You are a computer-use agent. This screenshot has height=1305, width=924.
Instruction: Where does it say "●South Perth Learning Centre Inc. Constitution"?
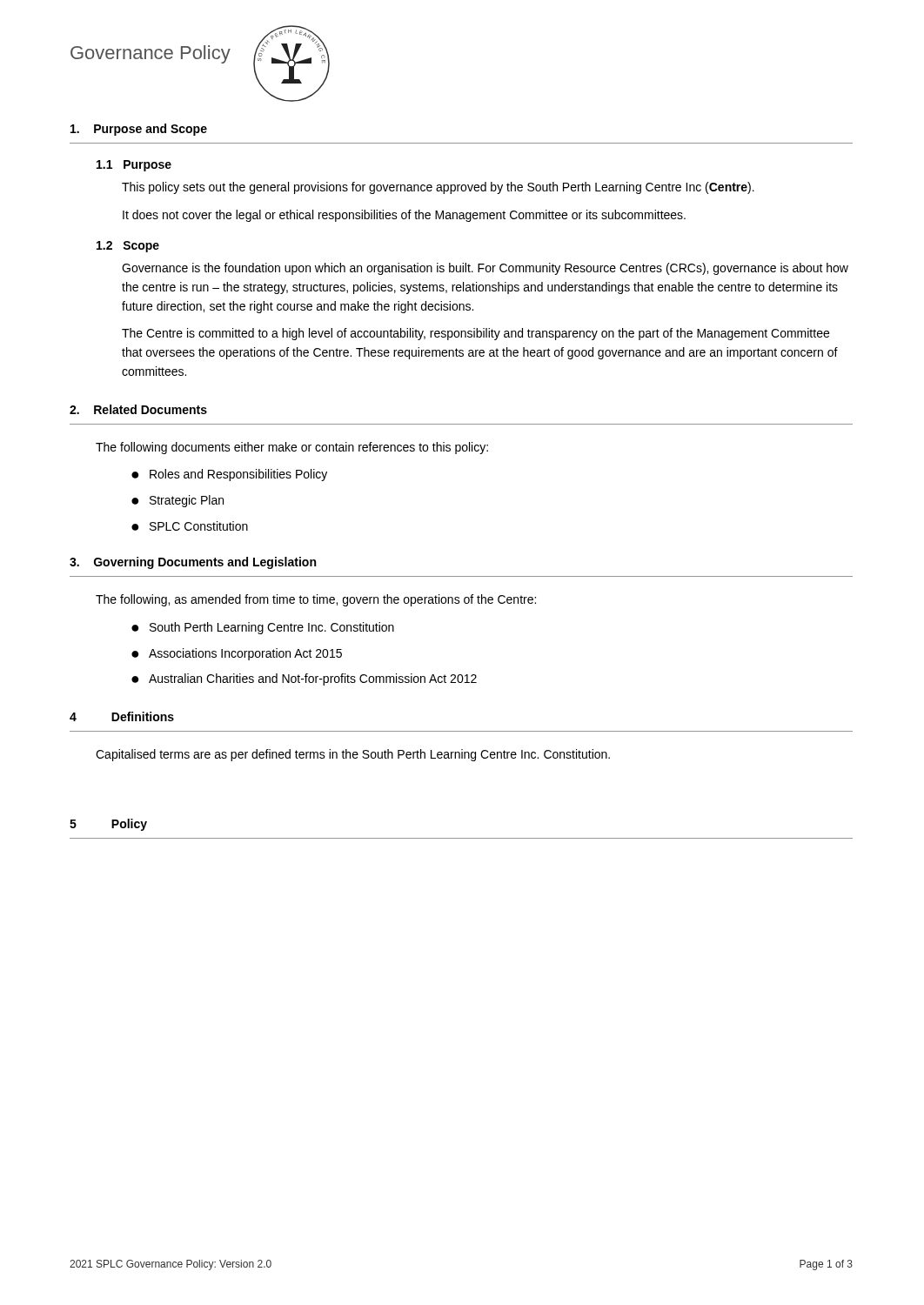pyautogui.click(x=262, y=628)
